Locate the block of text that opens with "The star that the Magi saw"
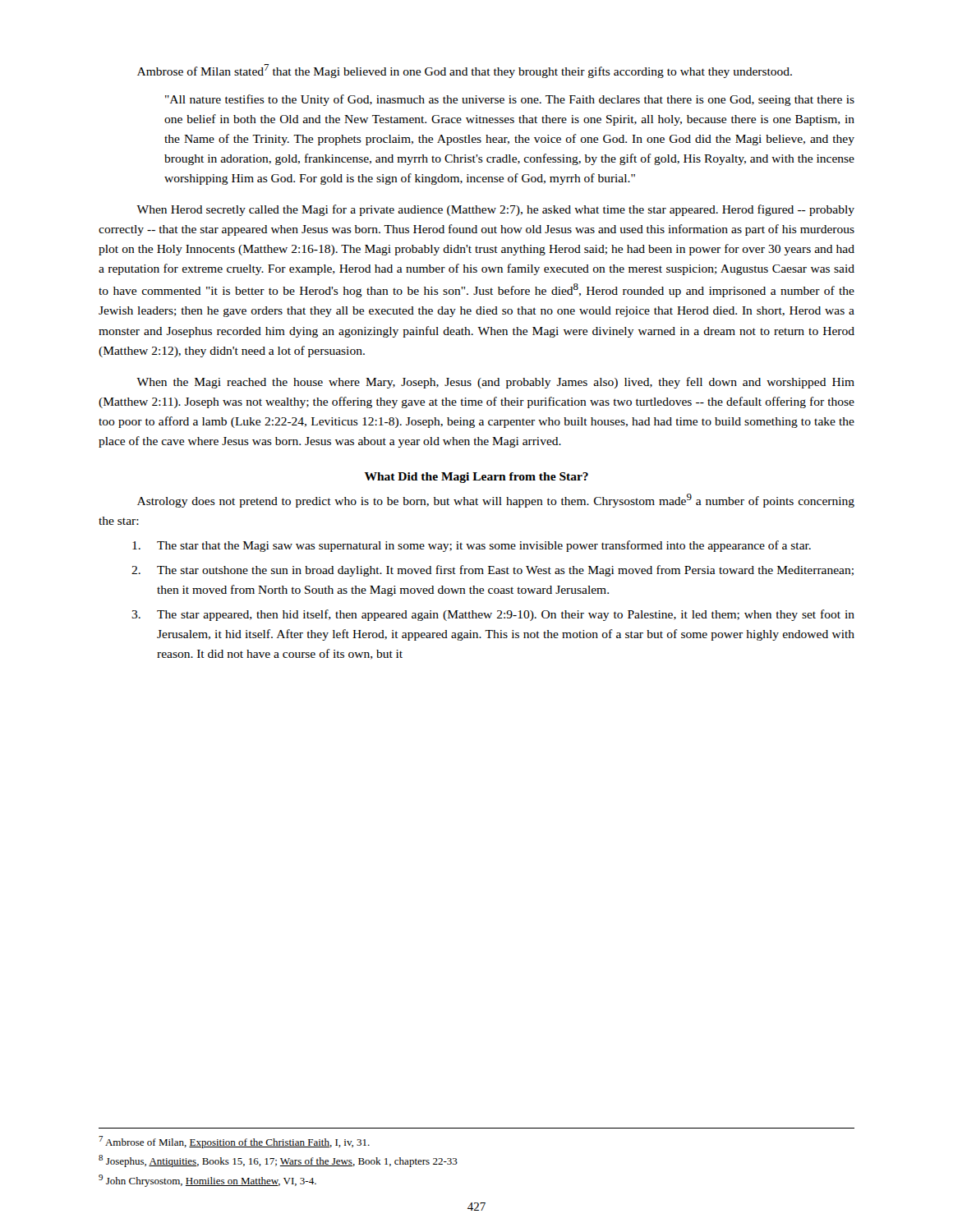The width and height of the screenshot is (953, 1232). 493,545
